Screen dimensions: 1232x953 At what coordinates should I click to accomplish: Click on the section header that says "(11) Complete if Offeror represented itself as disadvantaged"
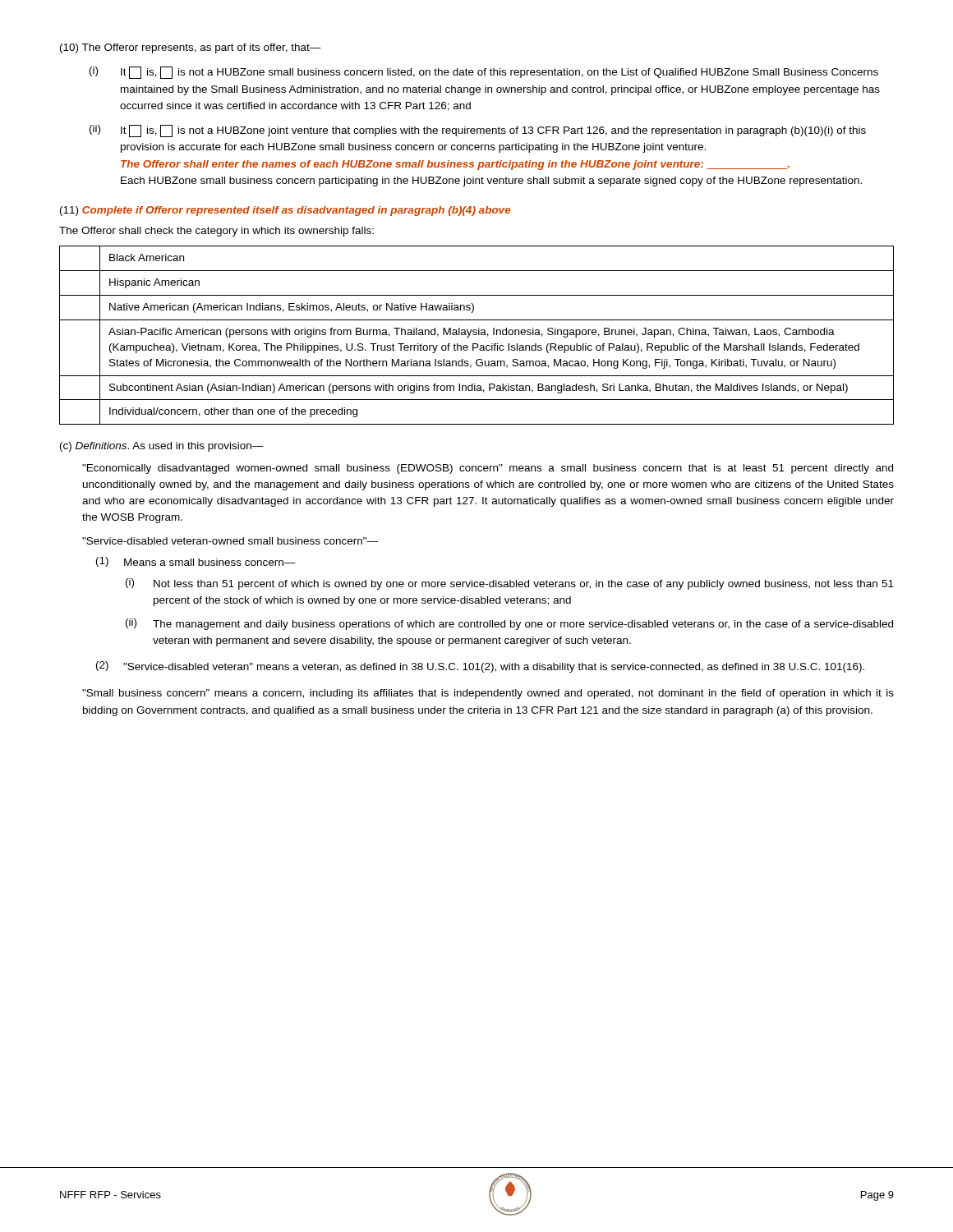coord(285,210)
